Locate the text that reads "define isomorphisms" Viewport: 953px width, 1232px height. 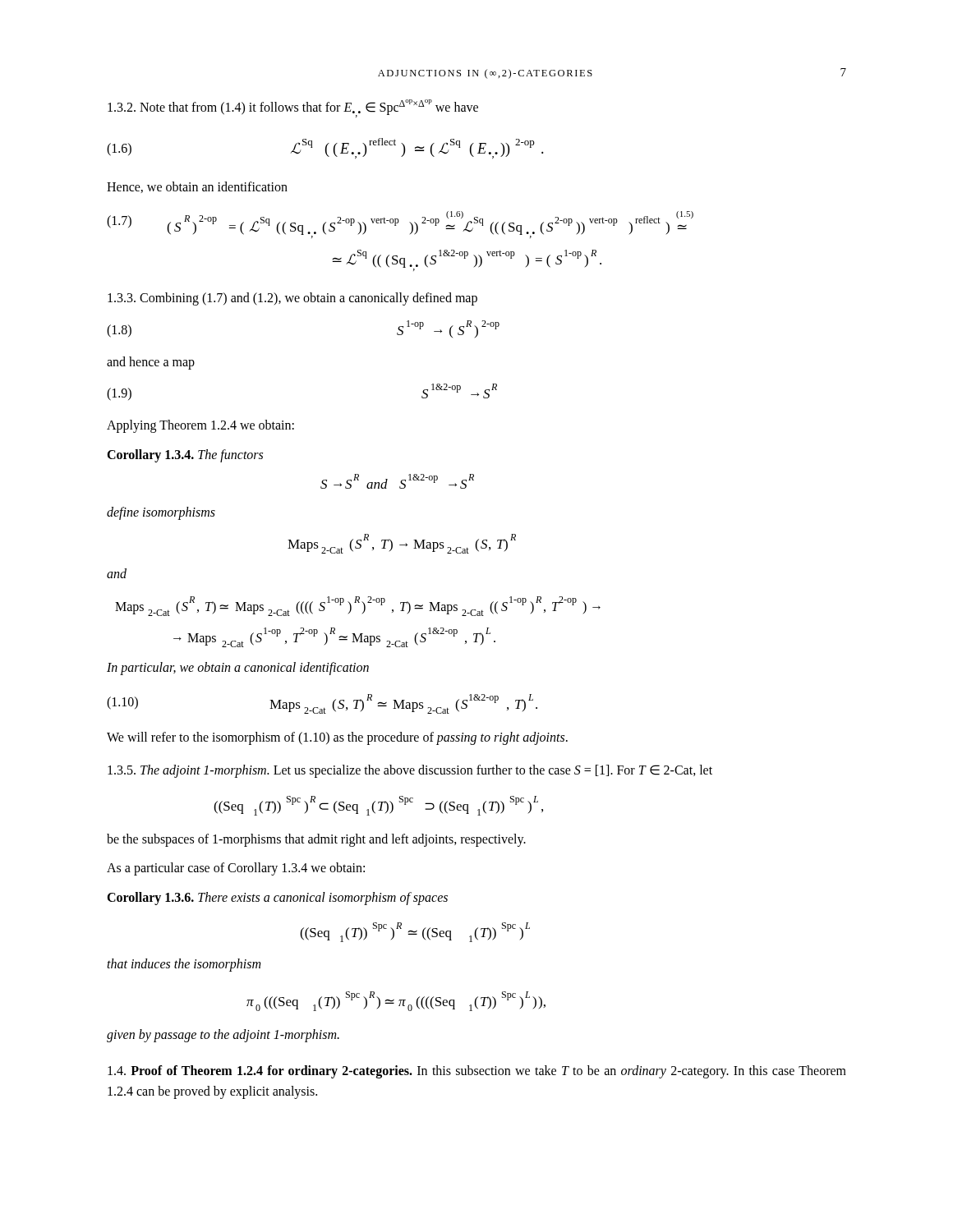click(x=161, y=512)
